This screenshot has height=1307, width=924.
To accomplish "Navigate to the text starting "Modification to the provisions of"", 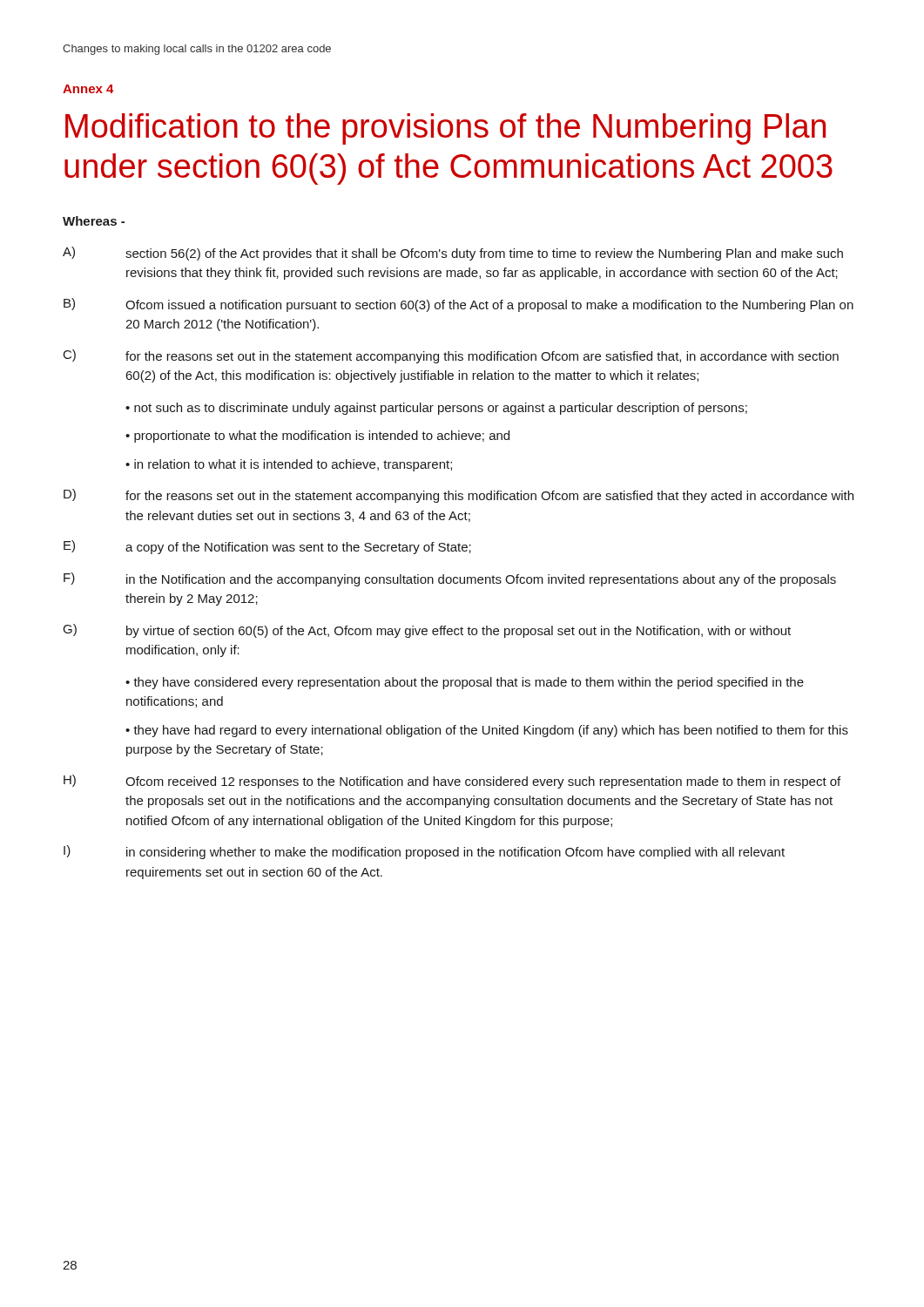I will coord(448,147).
